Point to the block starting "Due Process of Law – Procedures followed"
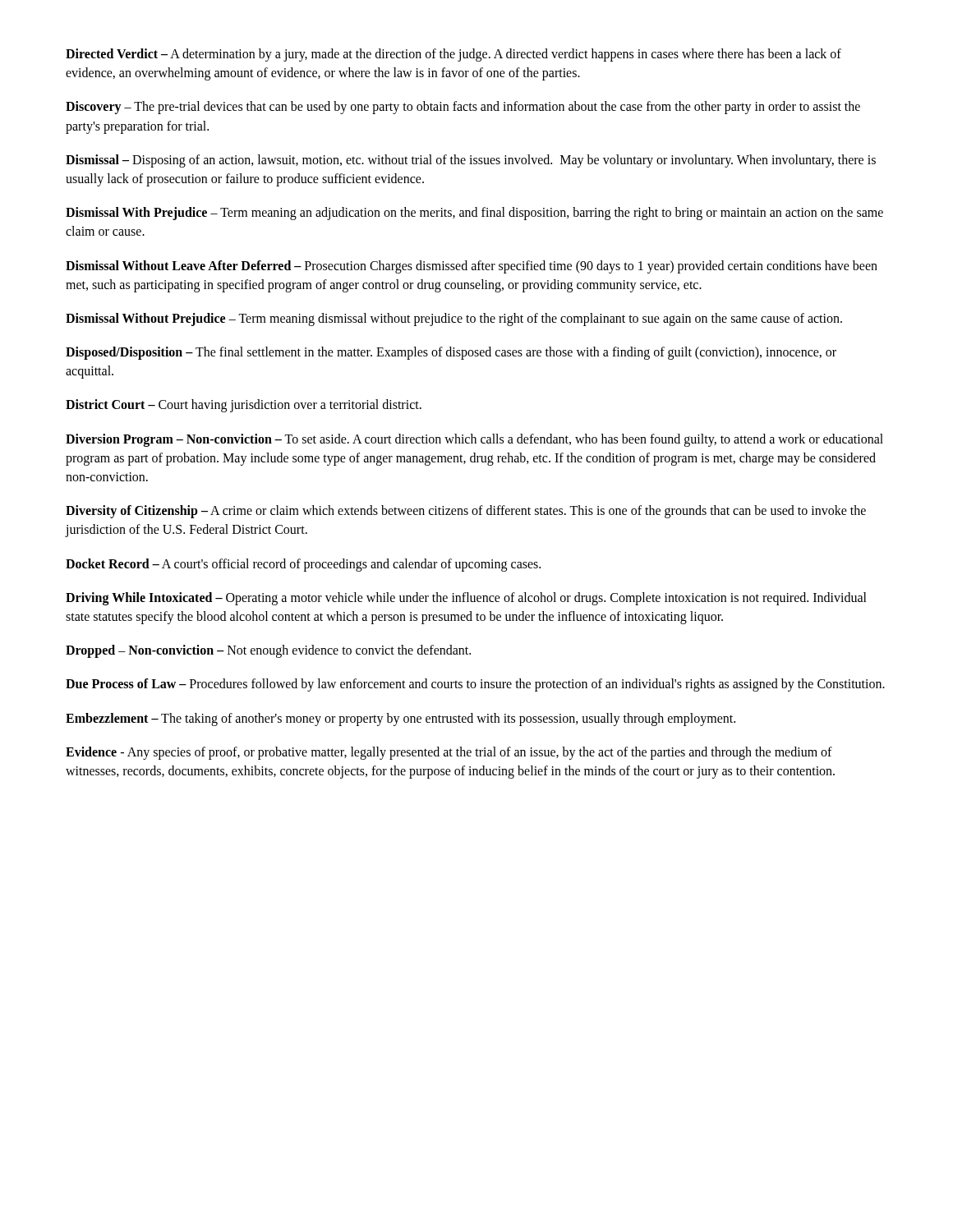This screenshot has height=1232, width=953. point(475,684)
